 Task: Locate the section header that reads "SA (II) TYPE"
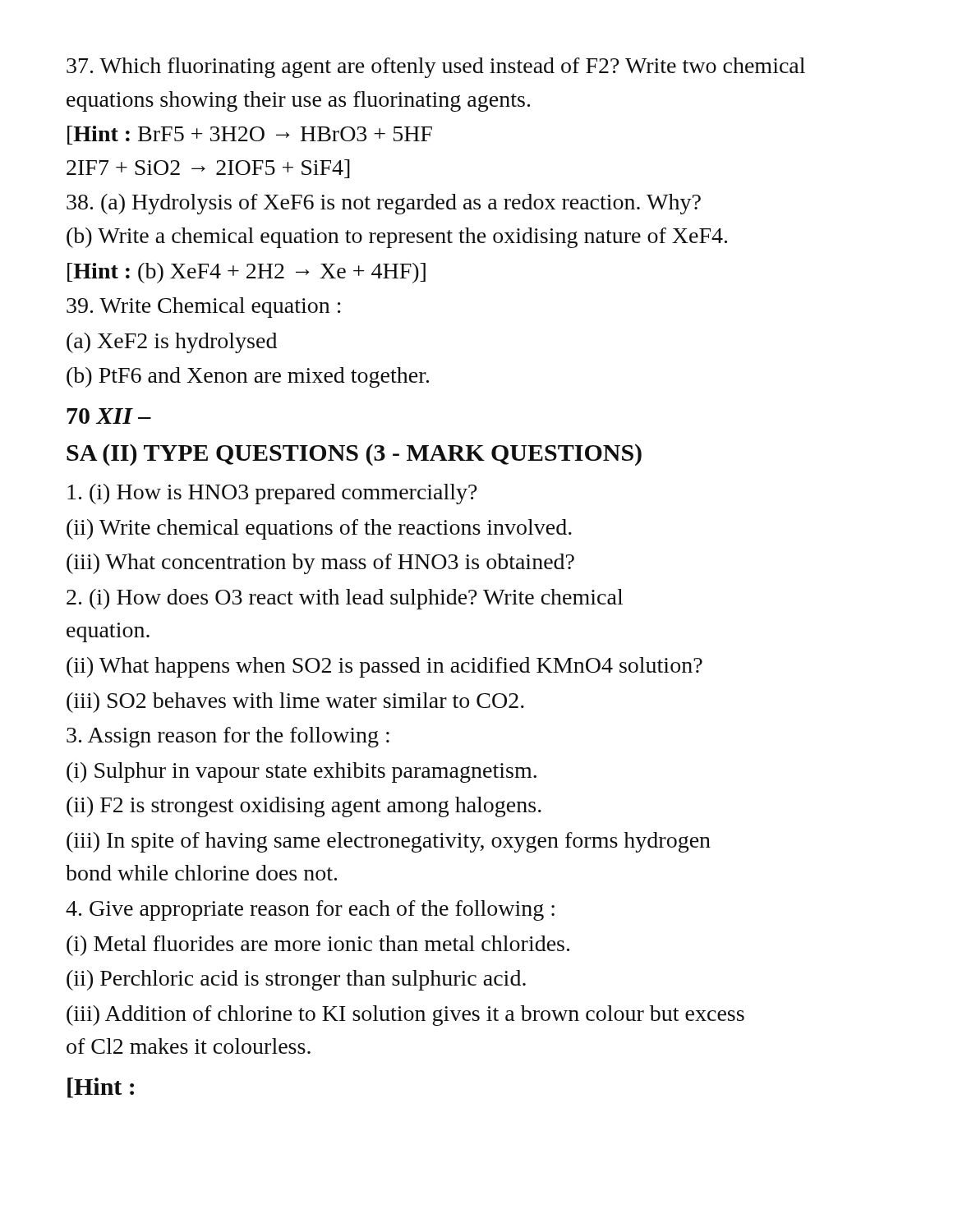pyautogui.click(x=354, y=453)
